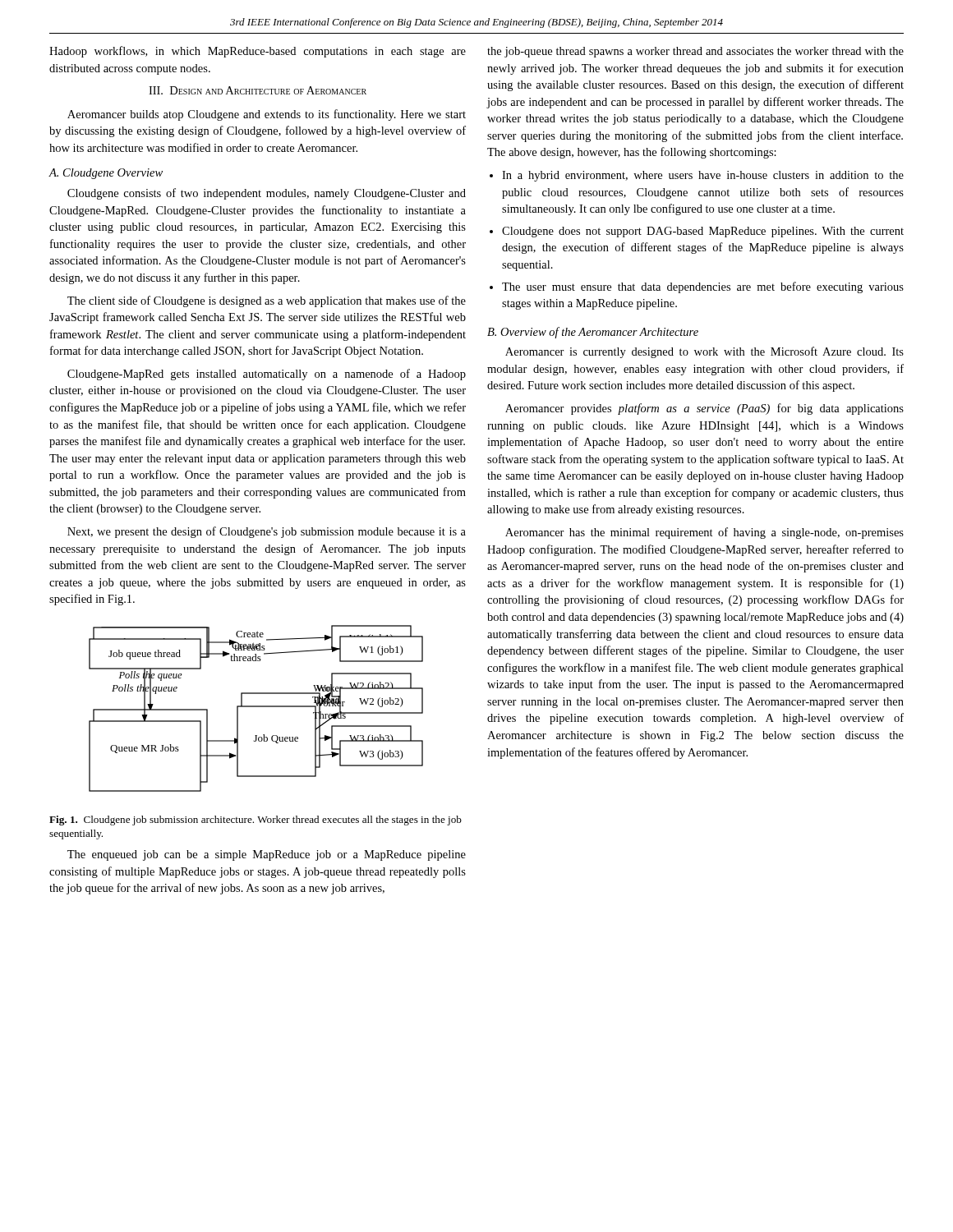
Task: Locate the text block that reads "Cloudgene consists of two"
Action: [258, 235]
